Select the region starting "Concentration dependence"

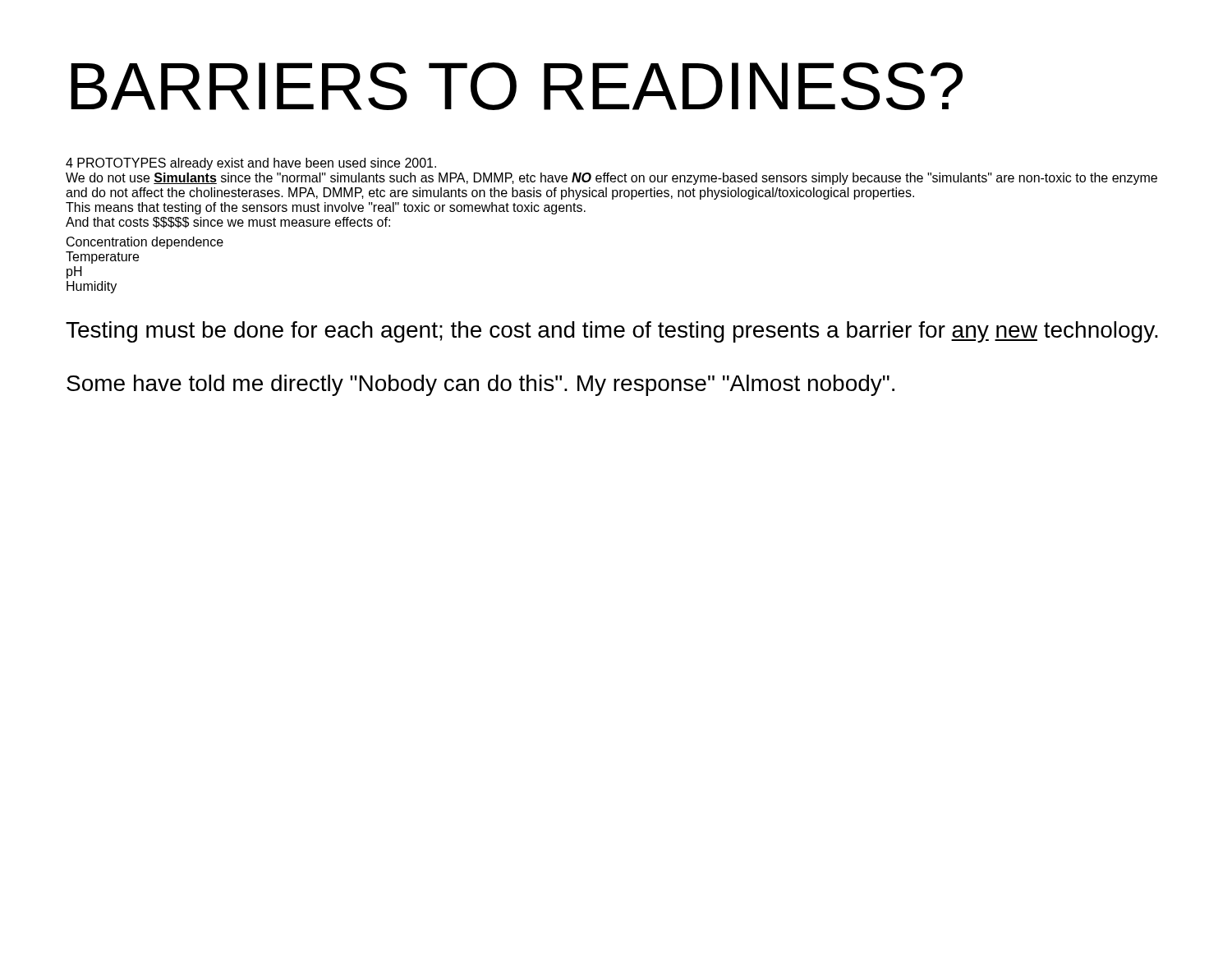[x=145, y=243]
